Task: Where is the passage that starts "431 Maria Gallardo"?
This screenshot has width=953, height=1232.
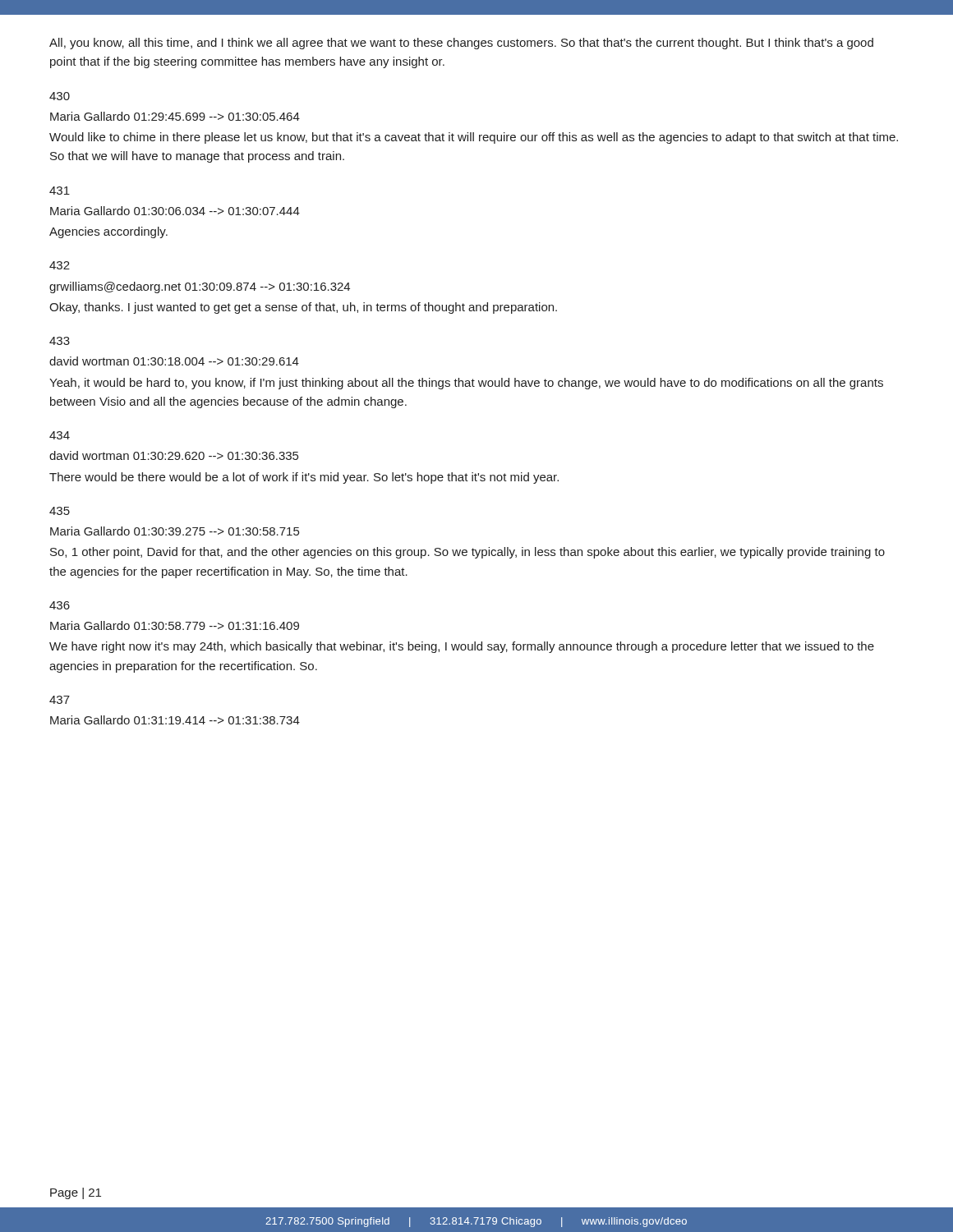Action: coord(60,191)
